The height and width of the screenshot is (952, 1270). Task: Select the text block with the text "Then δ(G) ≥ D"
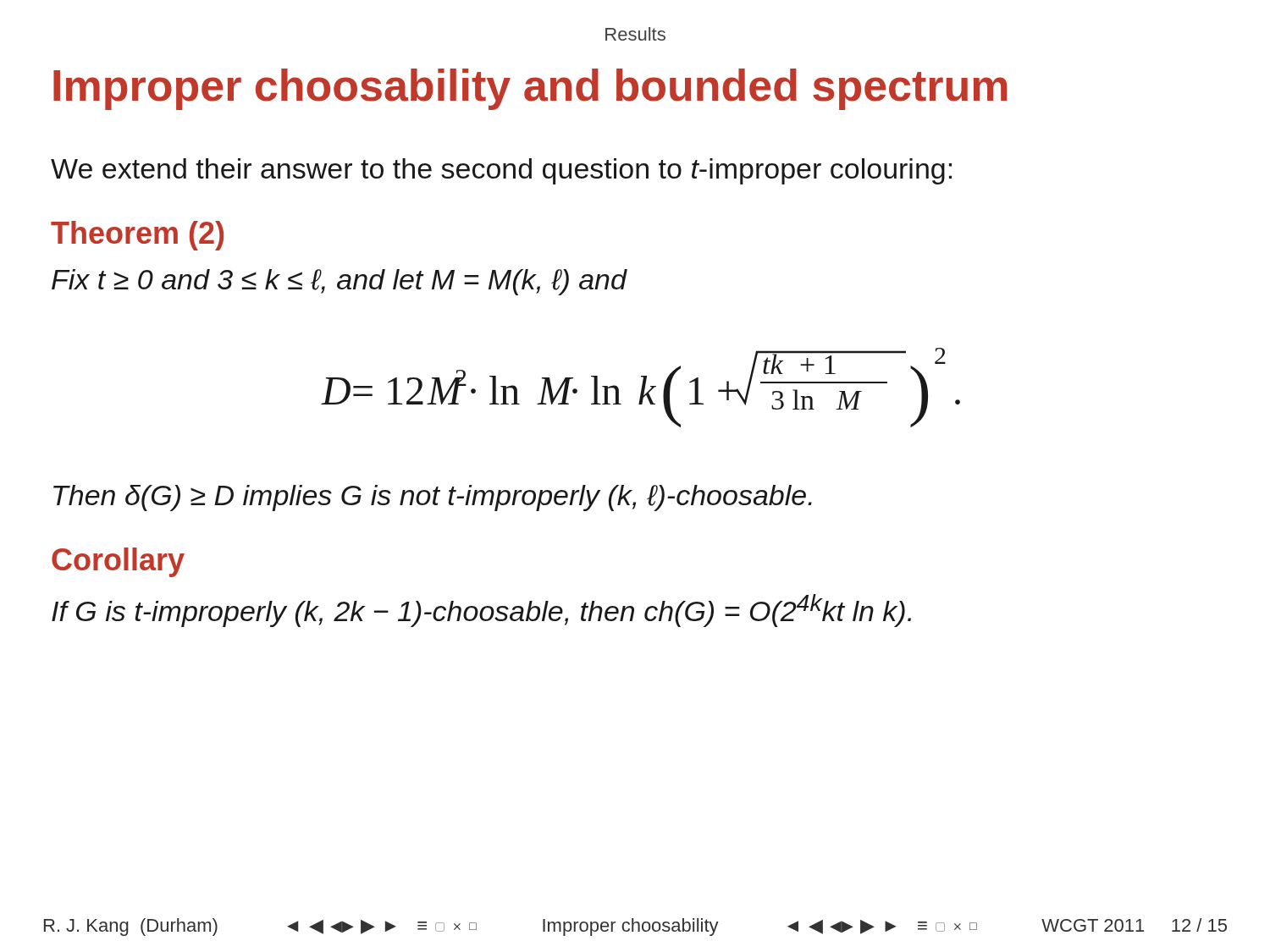coord(433,495)
